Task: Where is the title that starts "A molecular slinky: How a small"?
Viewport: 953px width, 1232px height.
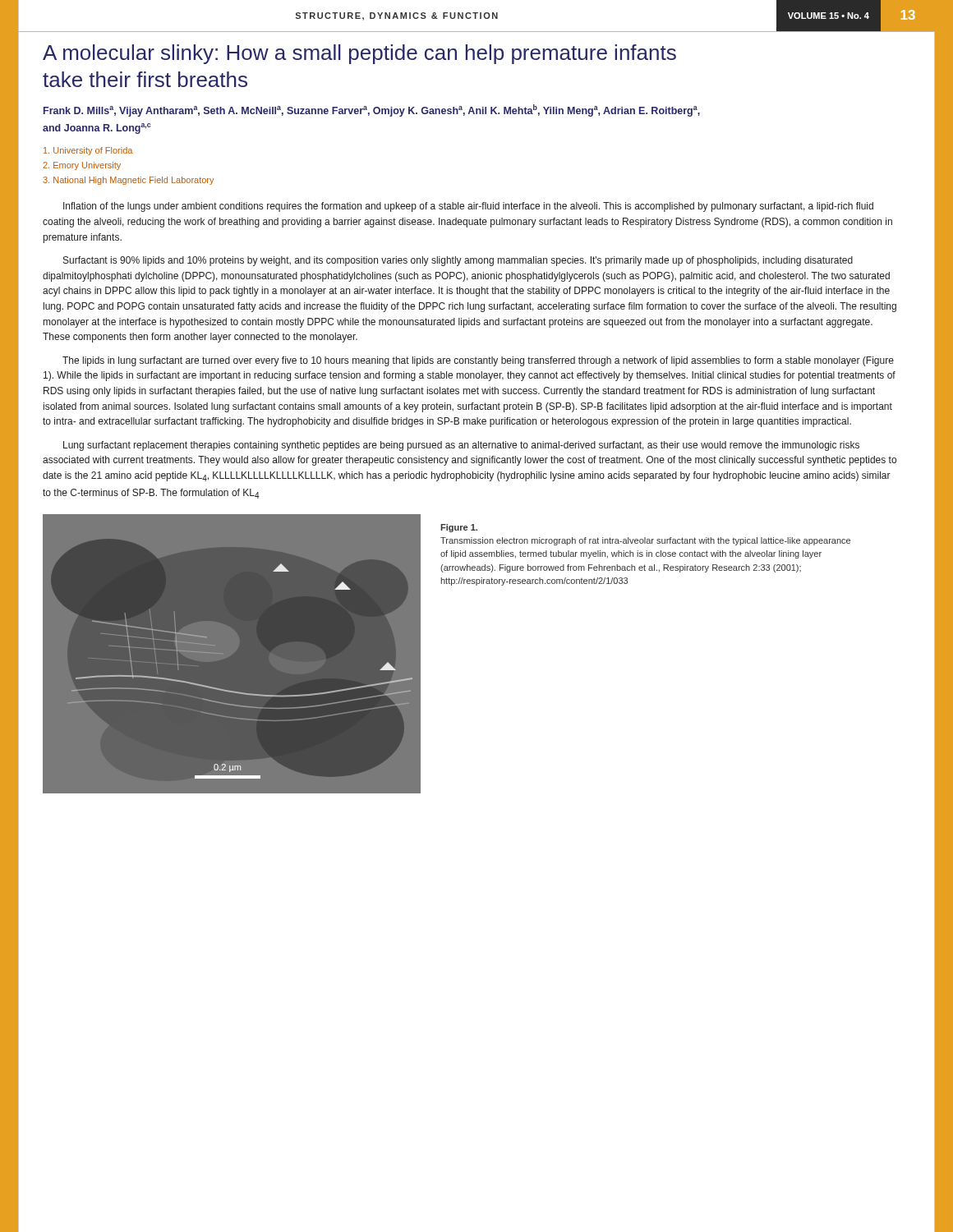Action: [360, 66]
